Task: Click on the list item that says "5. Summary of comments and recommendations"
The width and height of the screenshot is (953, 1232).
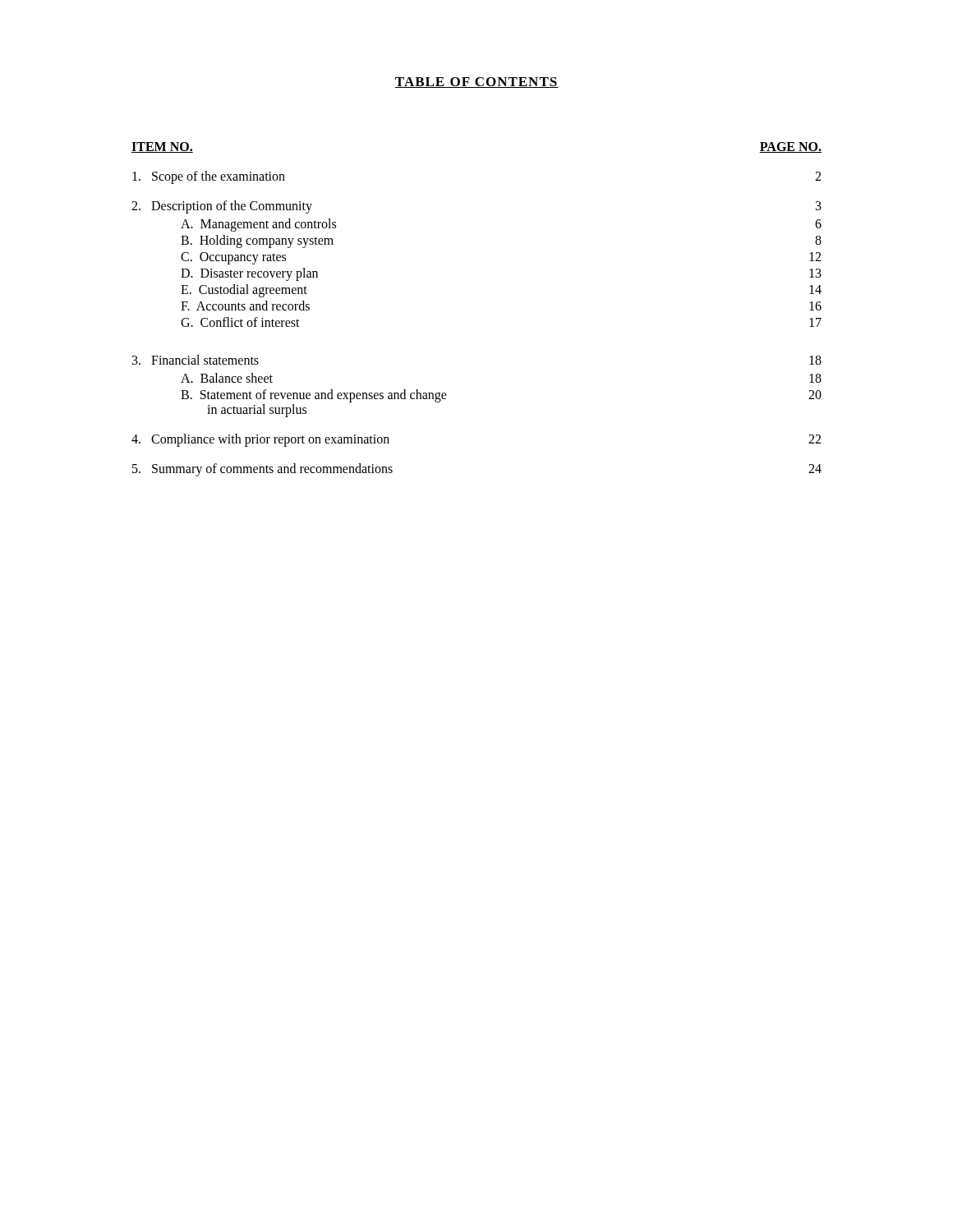Action: point(261,469)
